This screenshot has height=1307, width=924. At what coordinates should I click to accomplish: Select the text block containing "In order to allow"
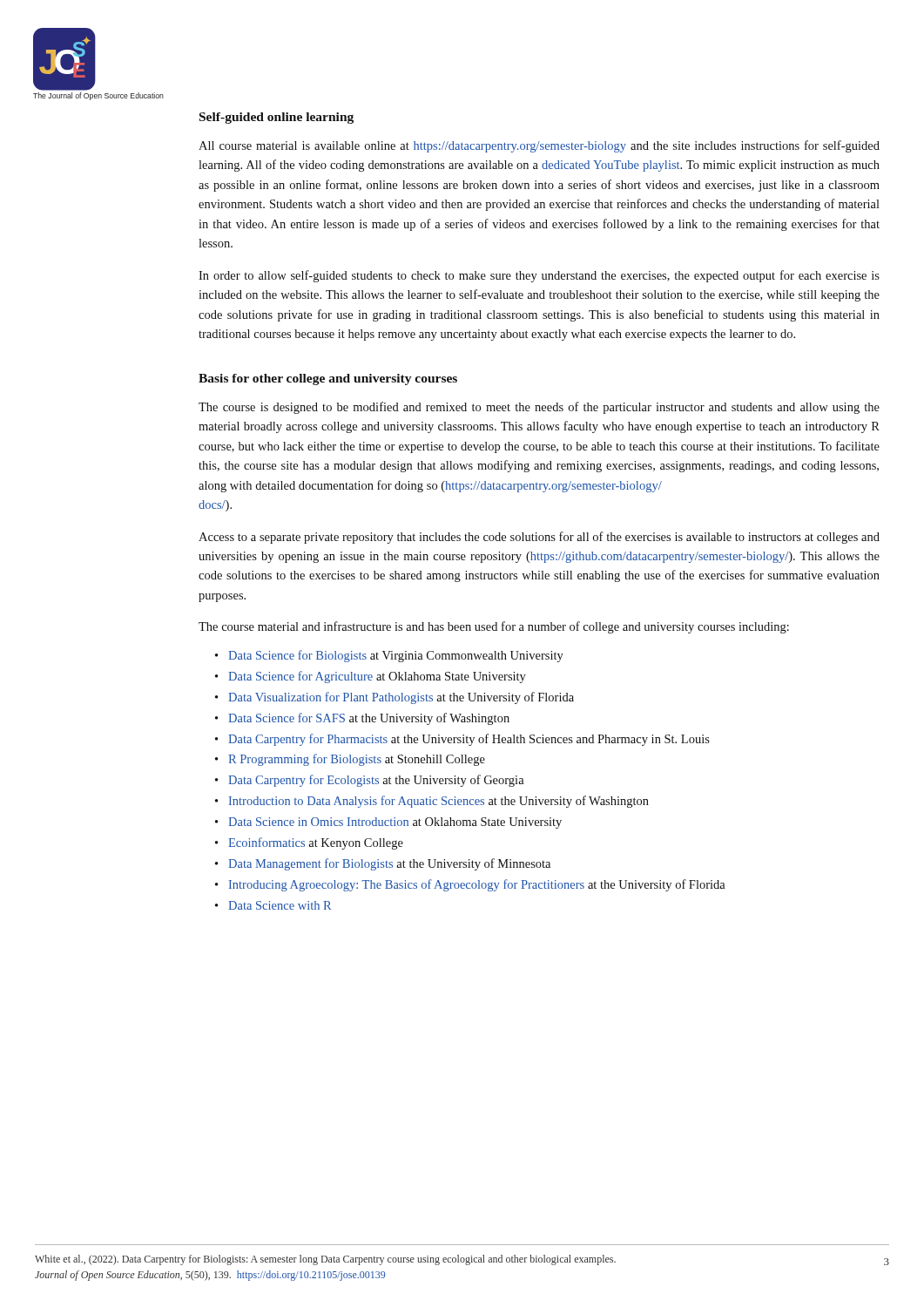click(x=539, y=305)
